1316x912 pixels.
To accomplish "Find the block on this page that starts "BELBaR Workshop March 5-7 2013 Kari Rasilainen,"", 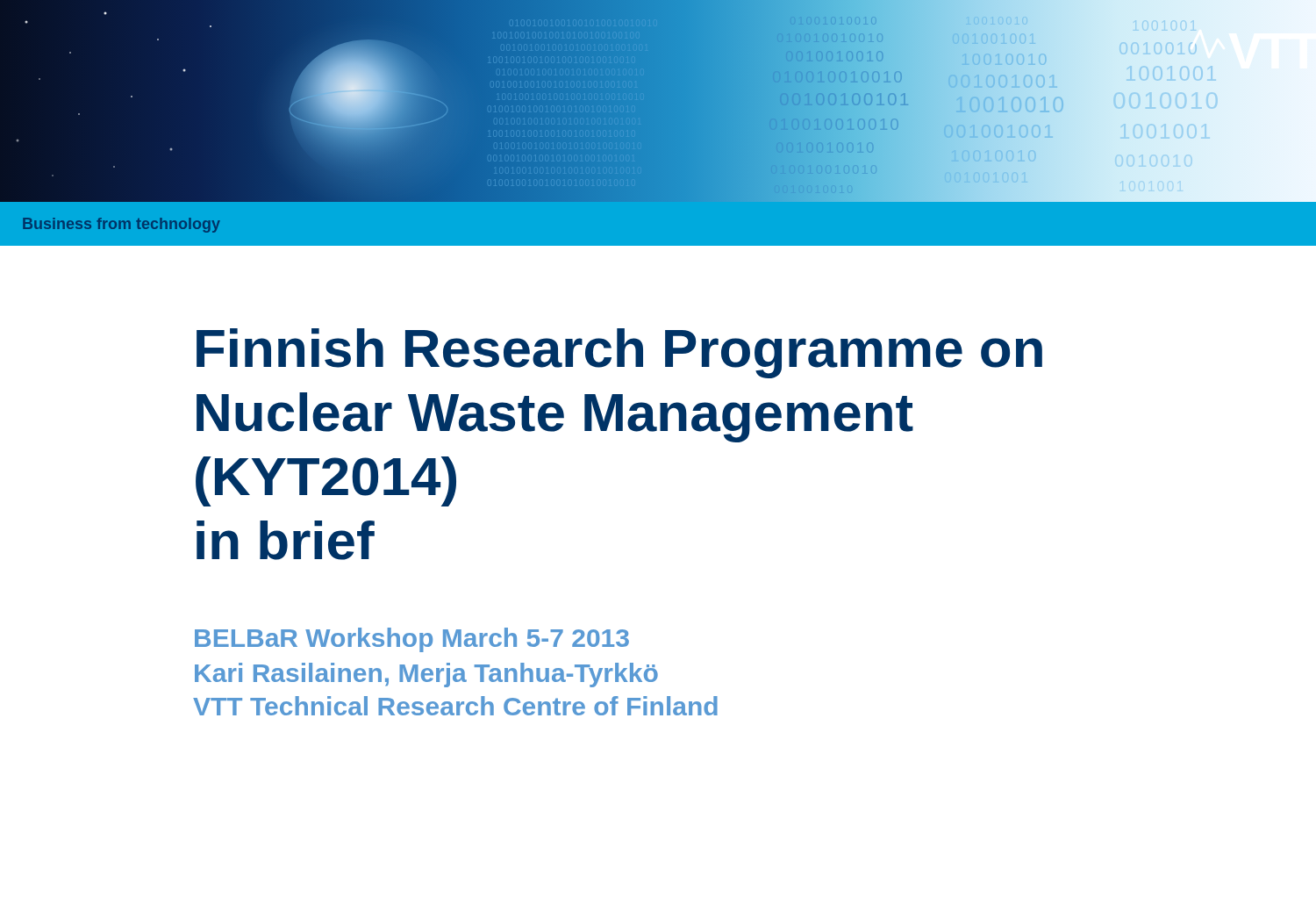I will click(x=610, y=672).
